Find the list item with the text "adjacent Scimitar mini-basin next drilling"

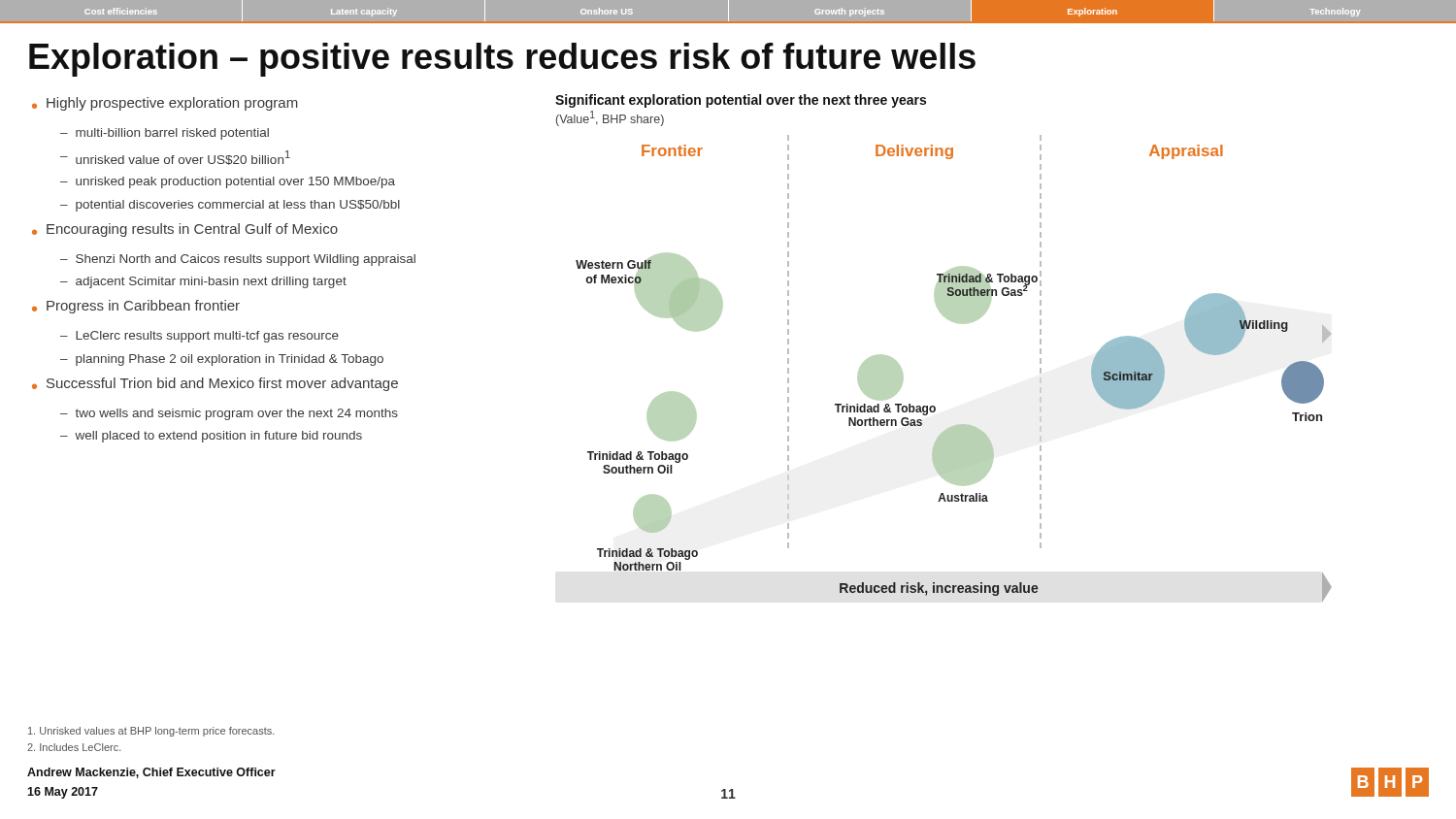211,281
